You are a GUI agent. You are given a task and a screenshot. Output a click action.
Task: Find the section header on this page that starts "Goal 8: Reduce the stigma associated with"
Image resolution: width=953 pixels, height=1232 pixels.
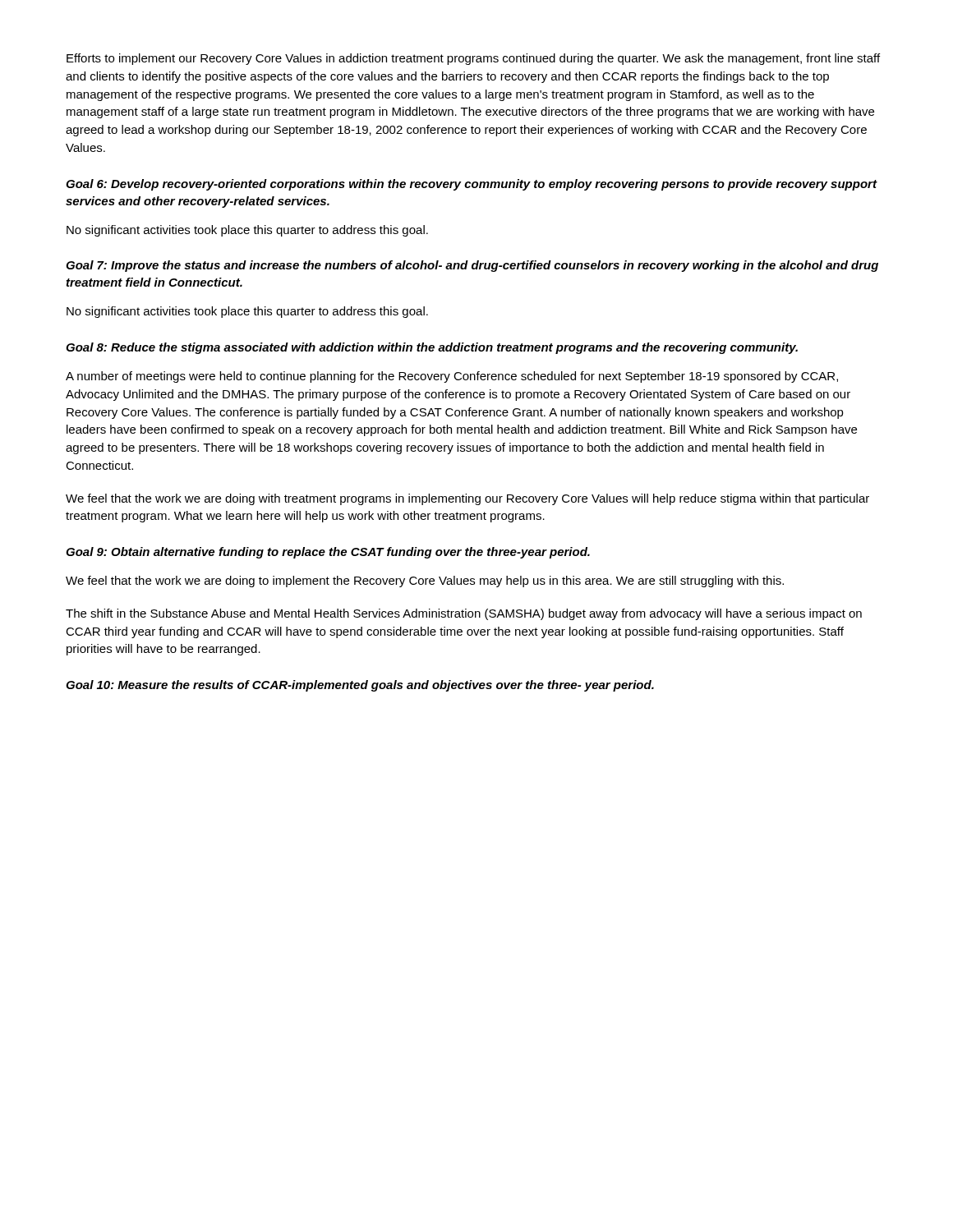(x=432, y=347)
